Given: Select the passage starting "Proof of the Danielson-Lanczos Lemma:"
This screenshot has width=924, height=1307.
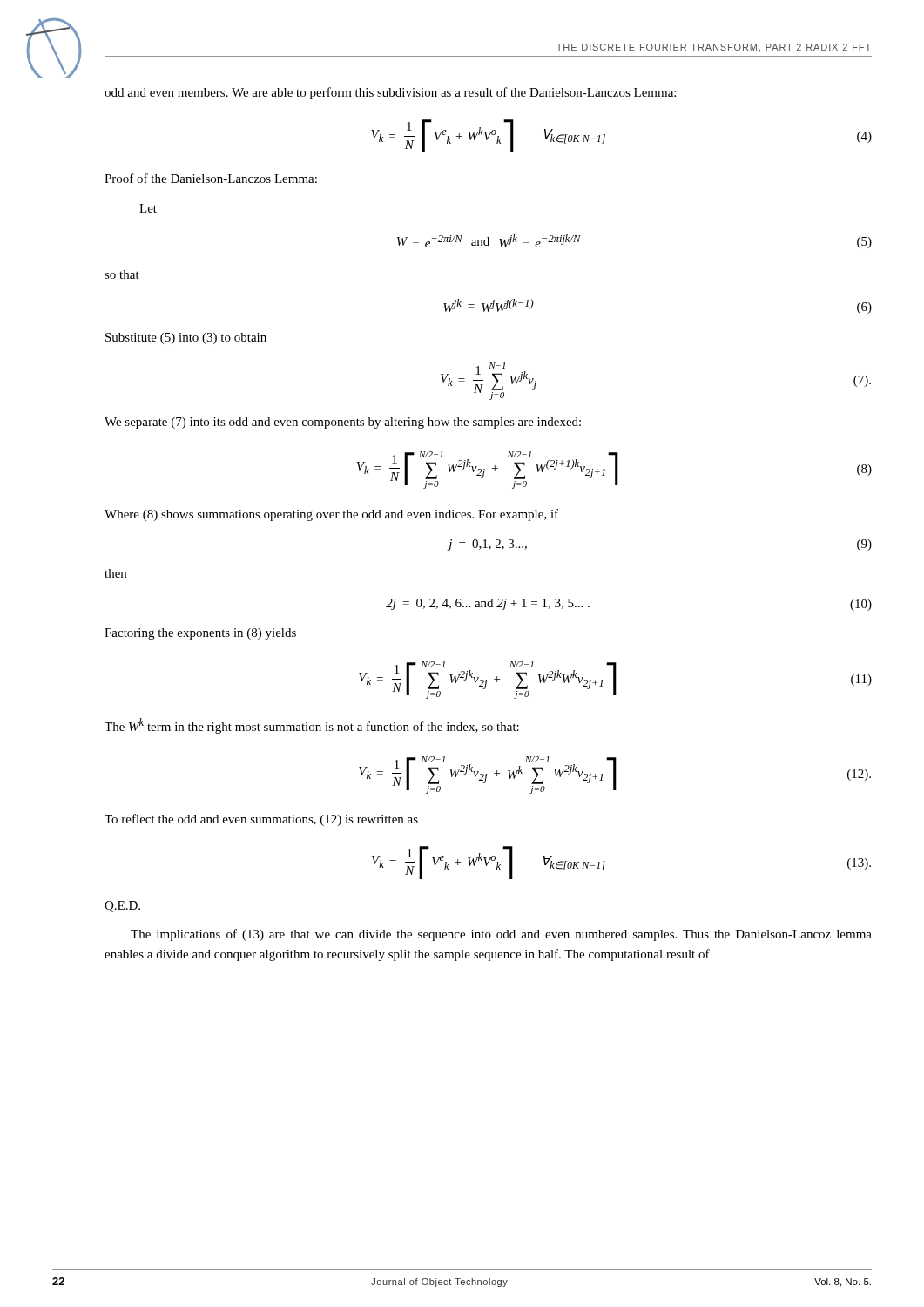Looking at the screenshot, I should point(211,179).
